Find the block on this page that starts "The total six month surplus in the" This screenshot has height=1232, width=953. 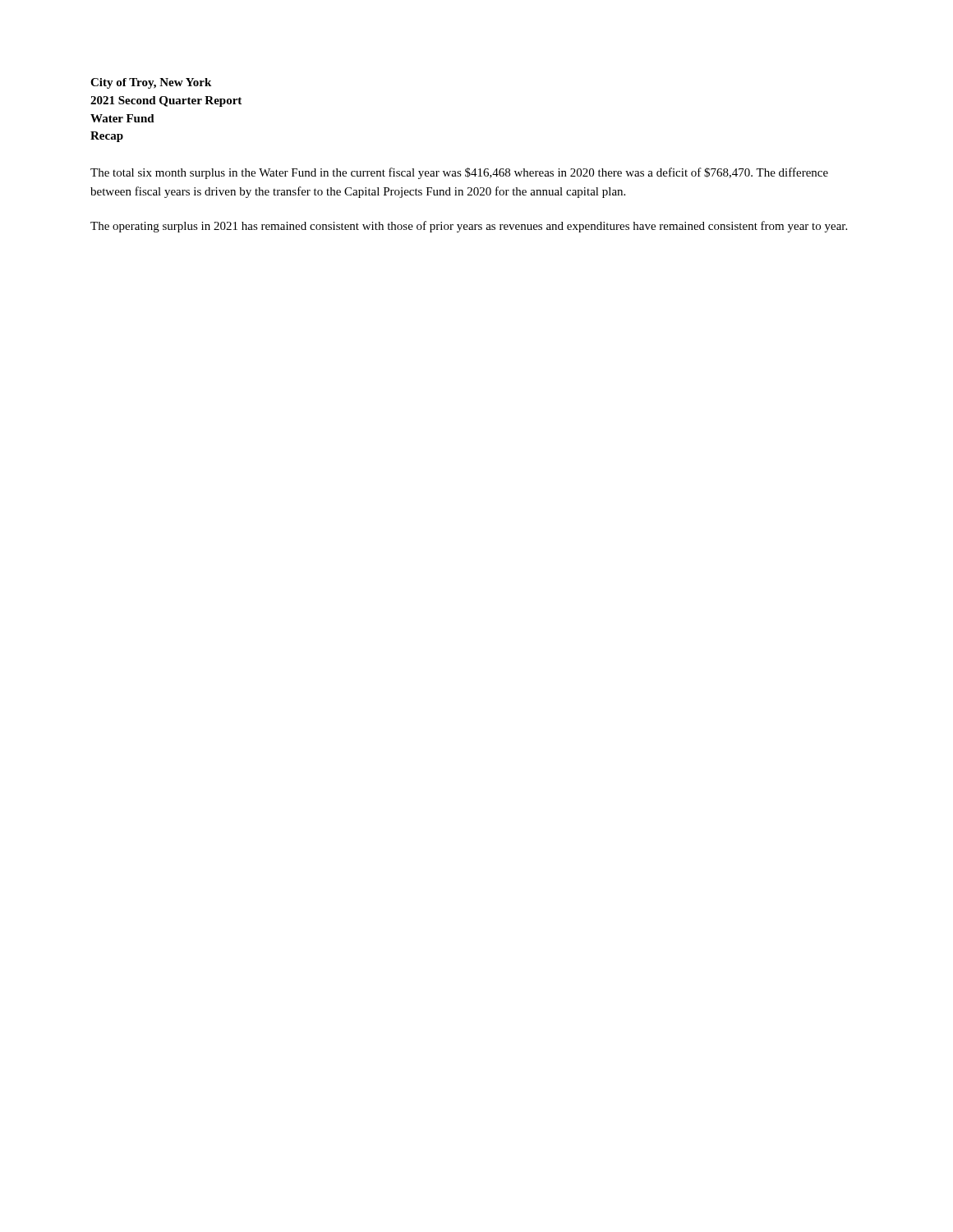[x=459, y=182]
